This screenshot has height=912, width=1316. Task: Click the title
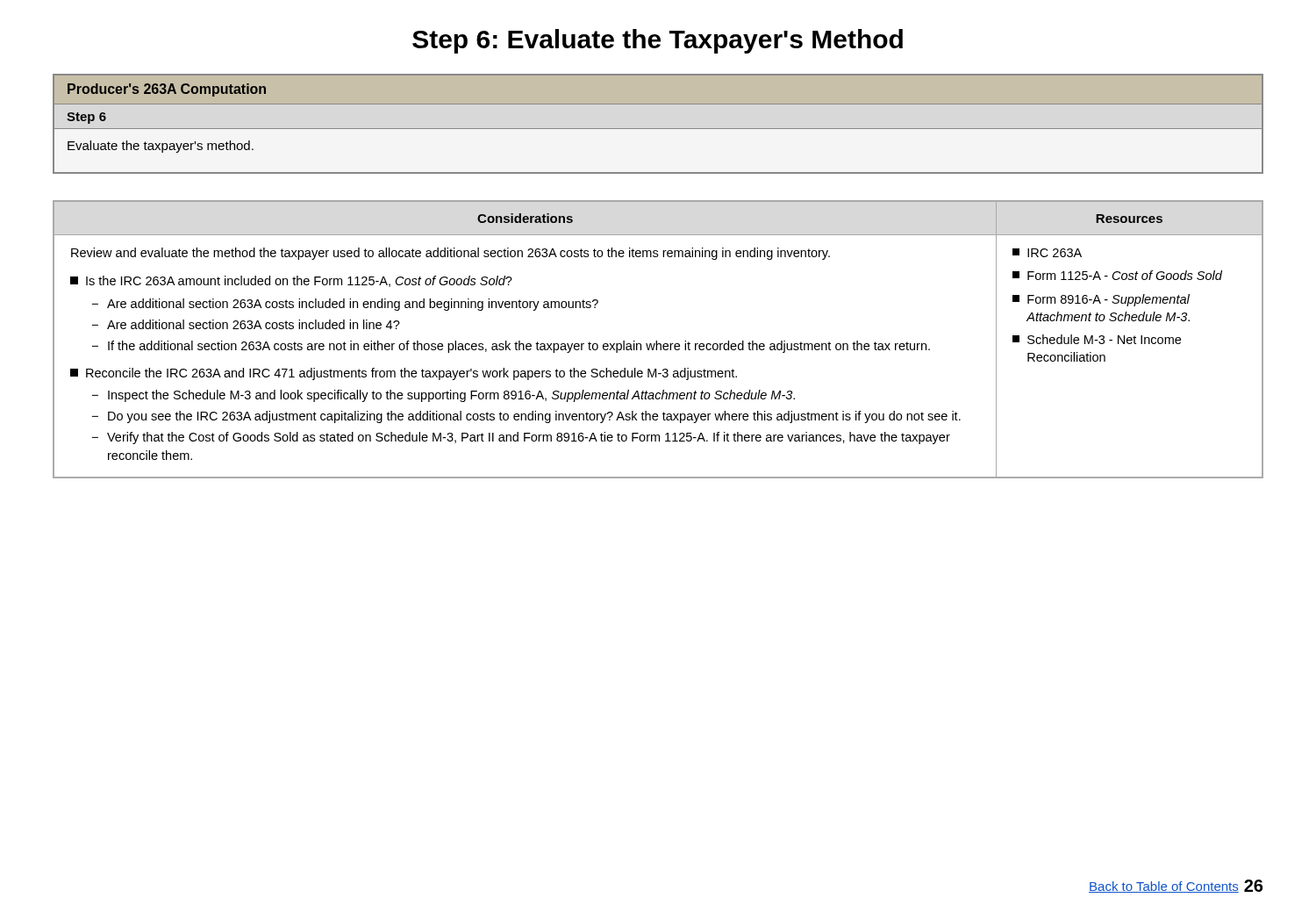click(658, 39)
